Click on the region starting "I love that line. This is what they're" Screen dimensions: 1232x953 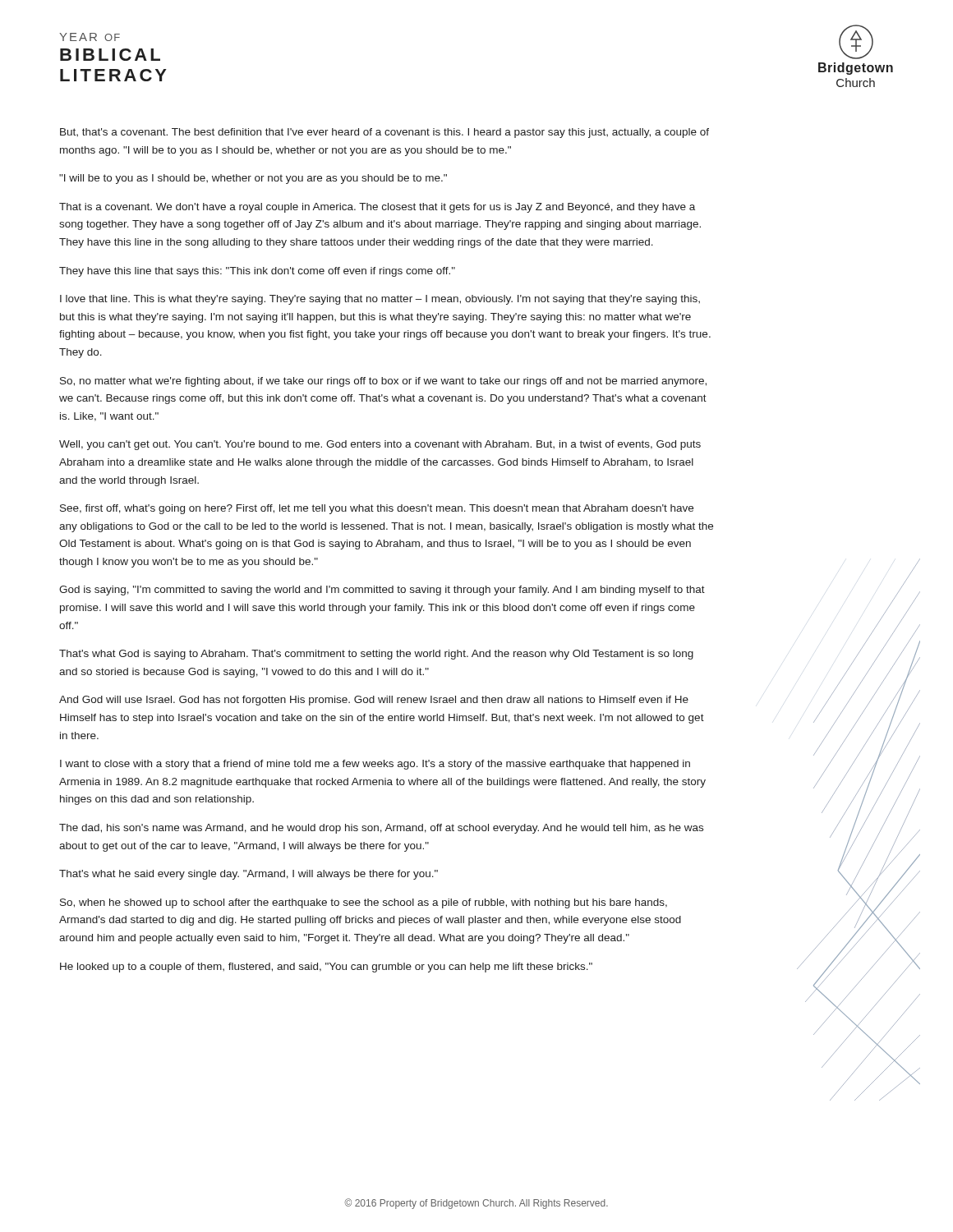point(387,325)
